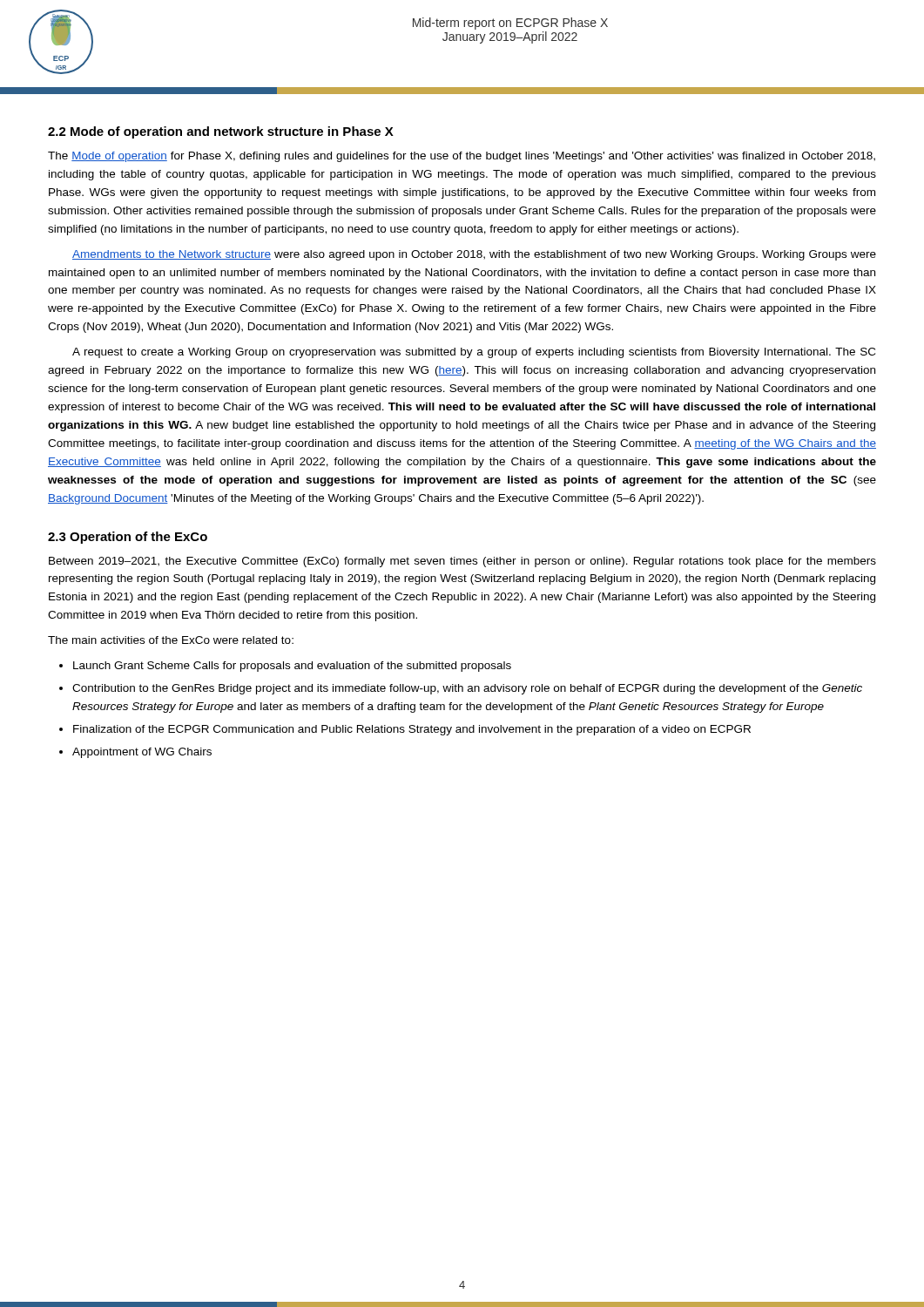
Task: Find the section header with the text "2.2 Mode of operation and network structure in"
Action: tap(221, 131)
